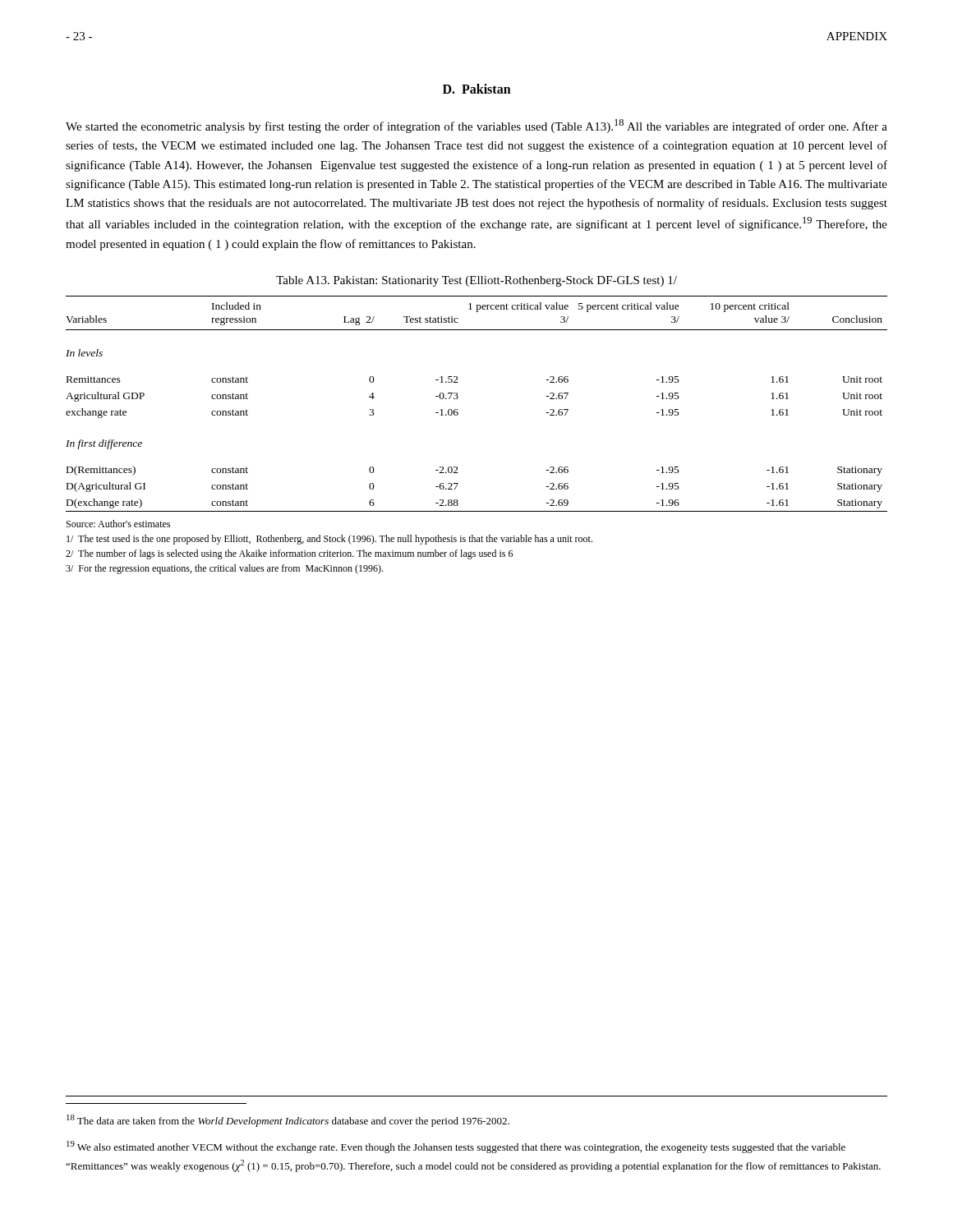
Task: Where is the passage that starts "We started the econometric analysis by"?
Action: click(x=476, y=183)
